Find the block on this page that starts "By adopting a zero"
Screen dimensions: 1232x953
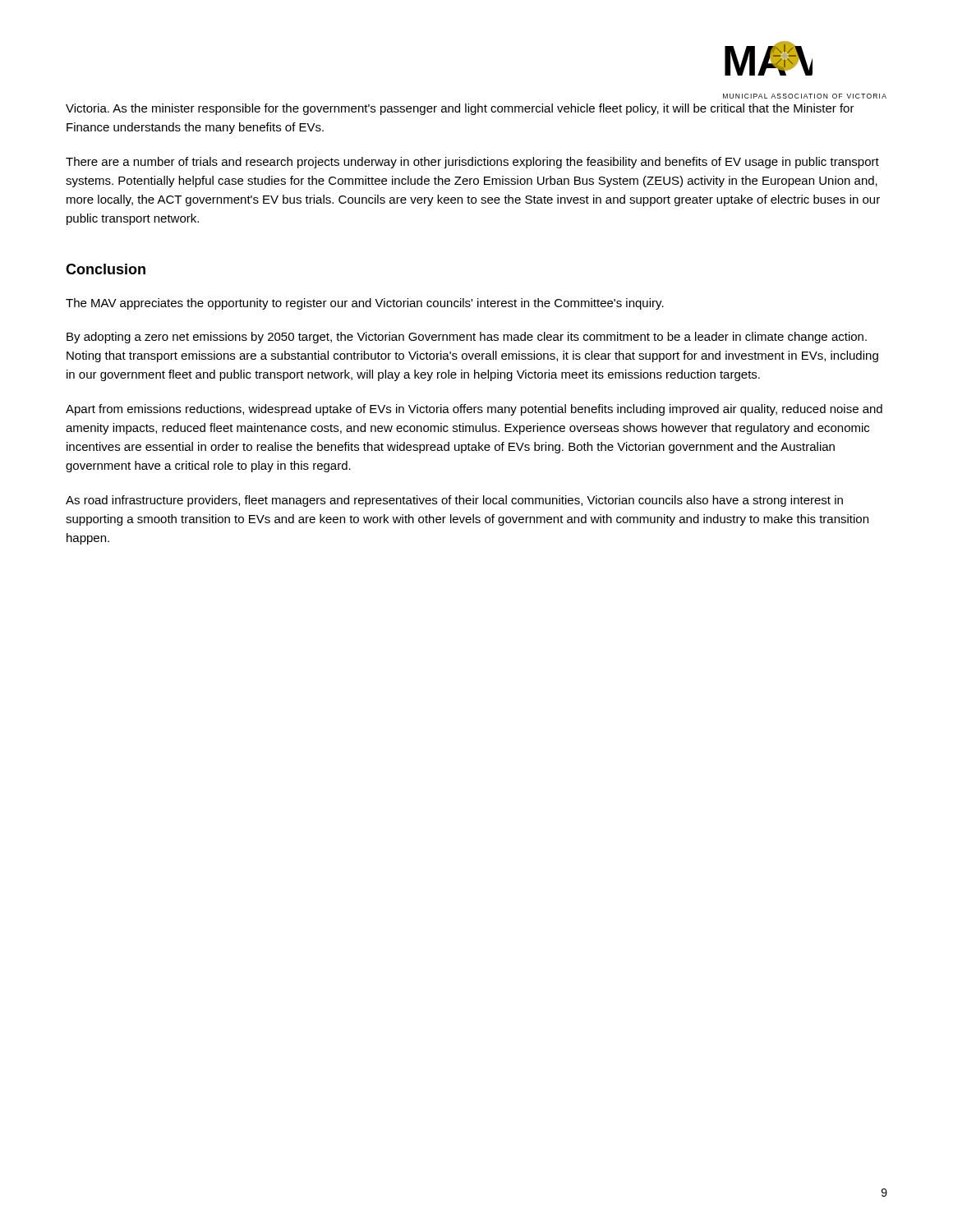(472, 355)
